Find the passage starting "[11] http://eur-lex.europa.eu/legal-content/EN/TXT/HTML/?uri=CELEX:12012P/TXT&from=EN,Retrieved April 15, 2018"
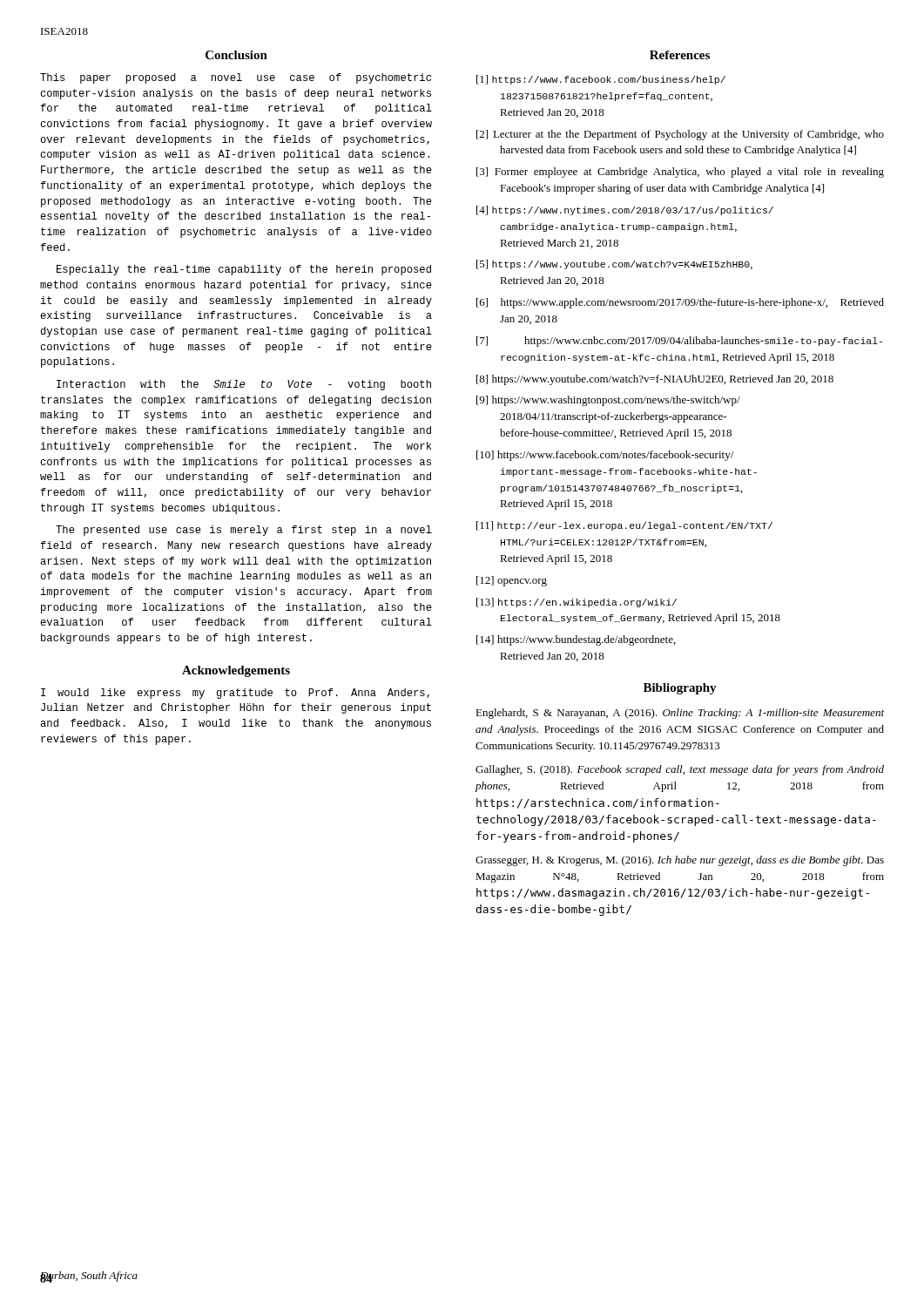924x1307 pixels. click(624, 542)
